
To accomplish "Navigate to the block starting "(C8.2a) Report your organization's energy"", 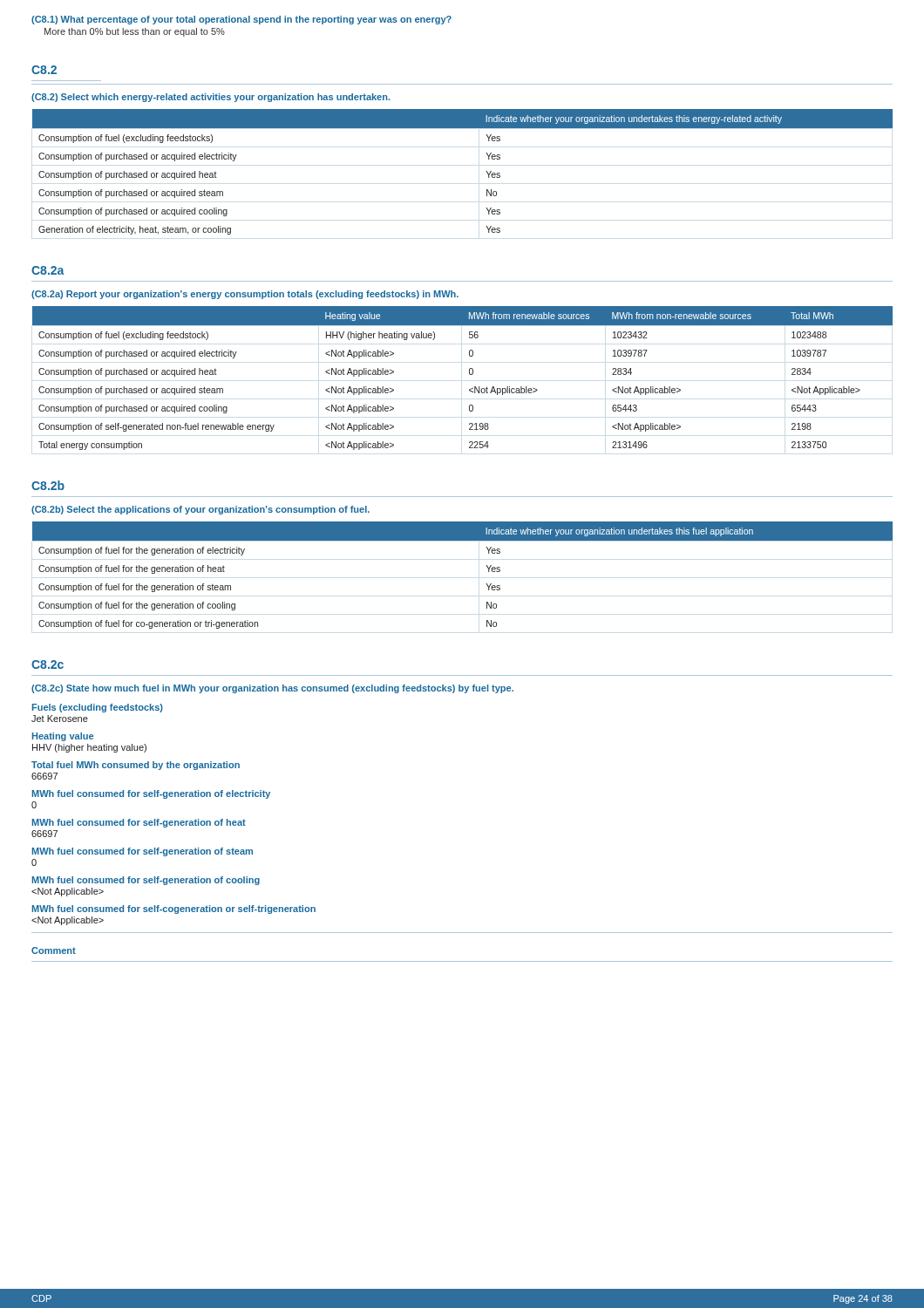I will (245, 294).
